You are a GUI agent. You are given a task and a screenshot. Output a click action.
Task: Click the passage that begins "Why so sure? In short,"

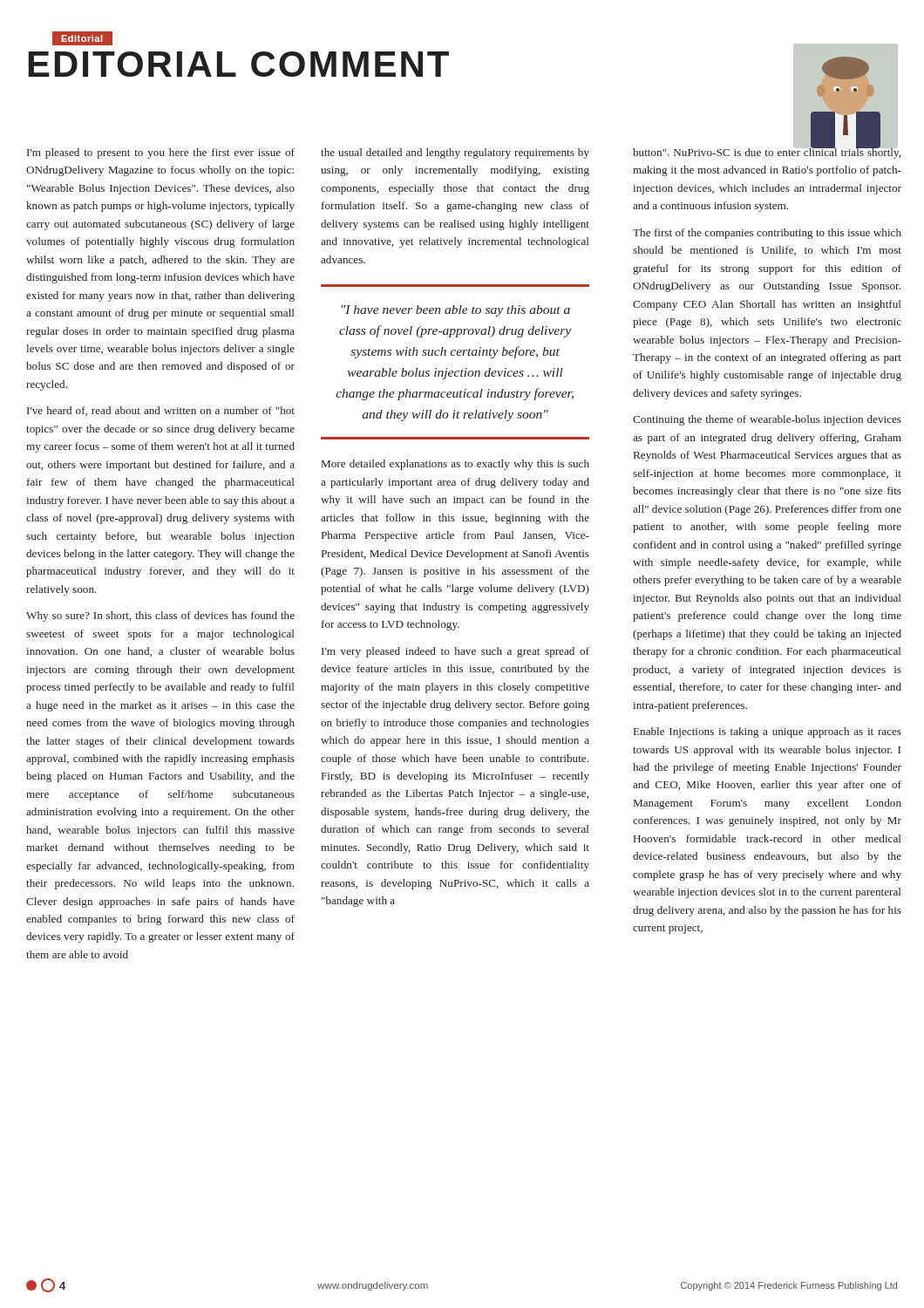pos(160,786)
